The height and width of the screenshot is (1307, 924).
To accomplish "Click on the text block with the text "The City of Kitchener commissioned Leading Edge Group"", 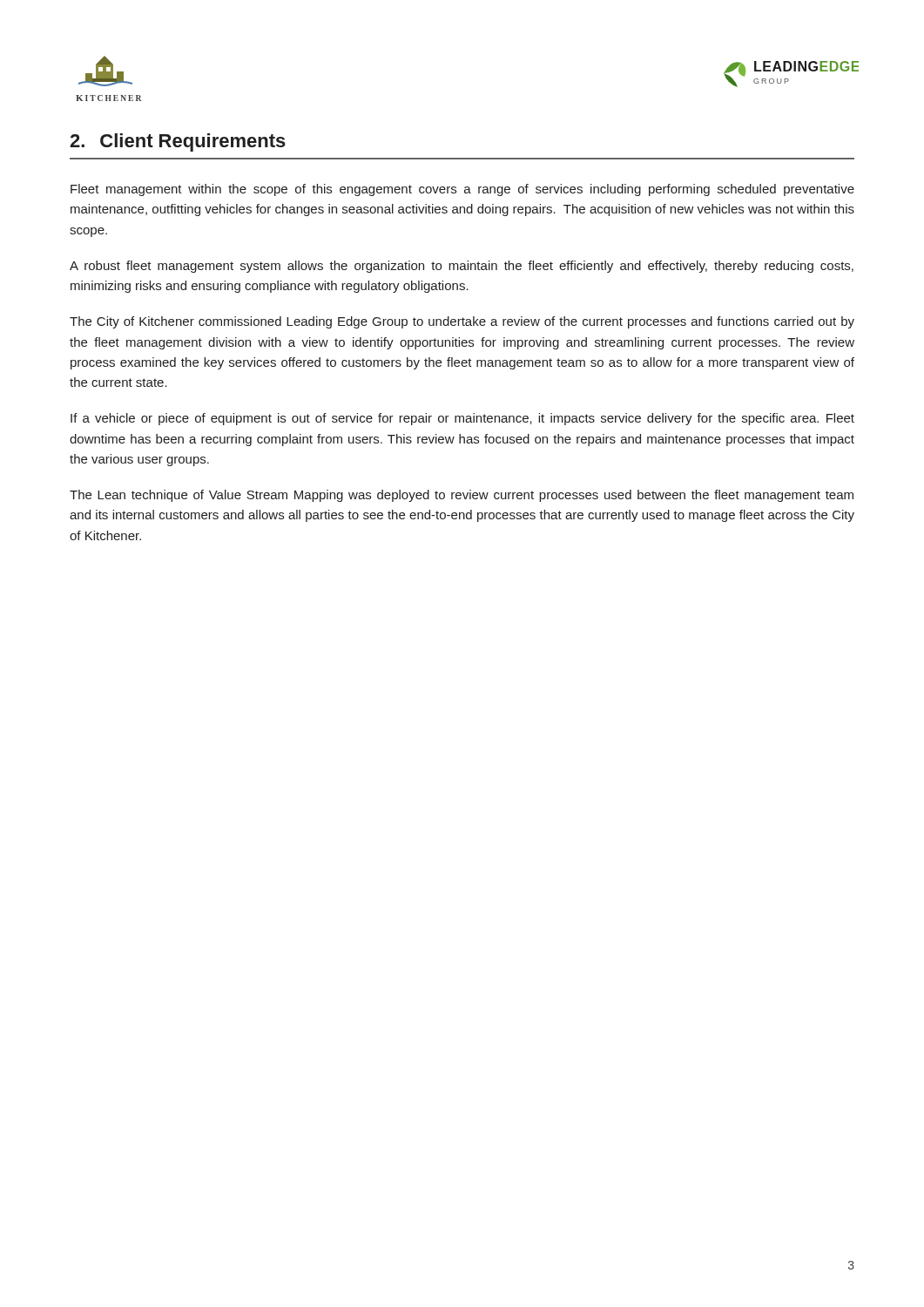I will (x=462, y=352).
